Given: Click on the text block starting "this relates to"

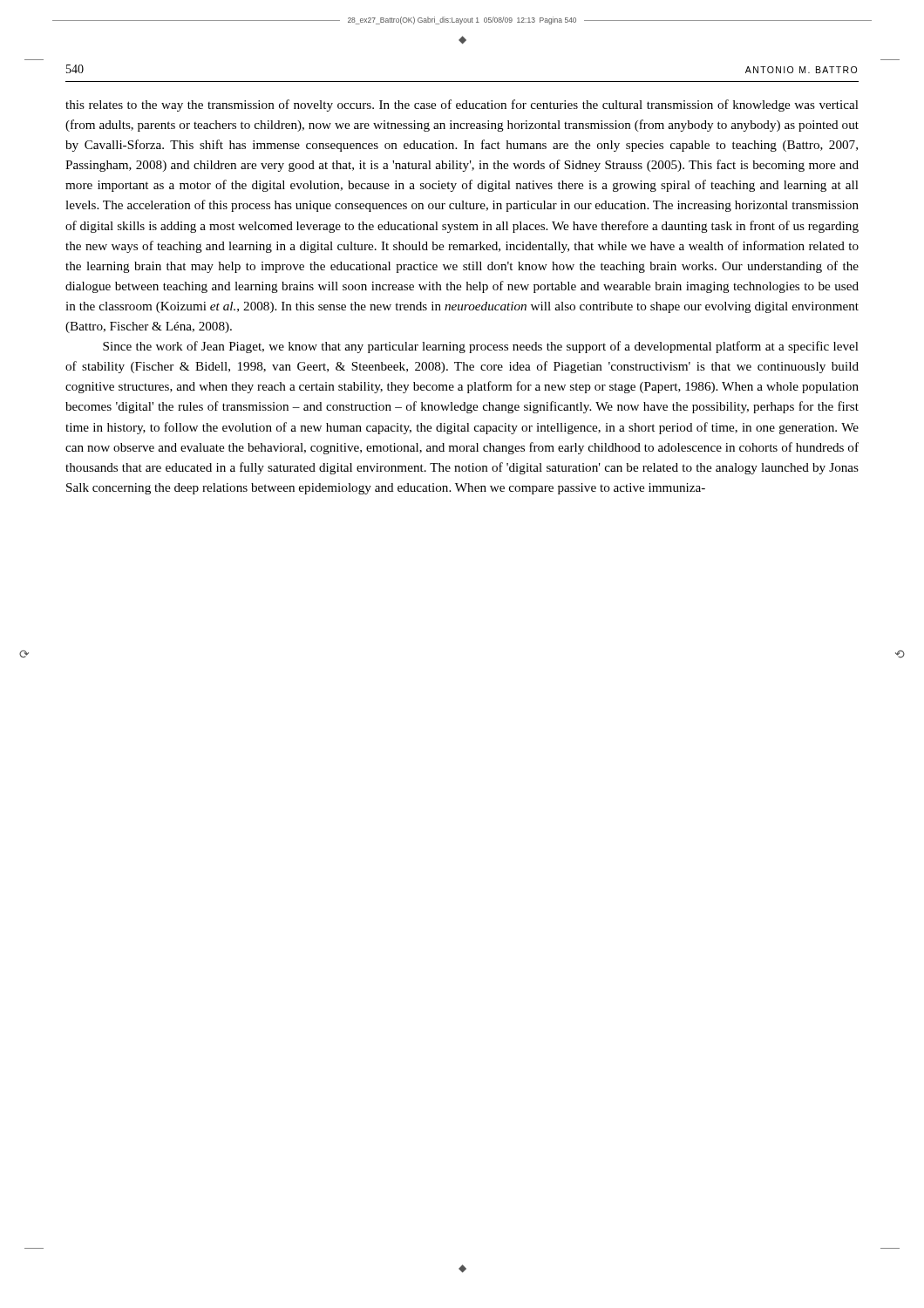Looking at the screenshot, I should (x=462, y=296).
